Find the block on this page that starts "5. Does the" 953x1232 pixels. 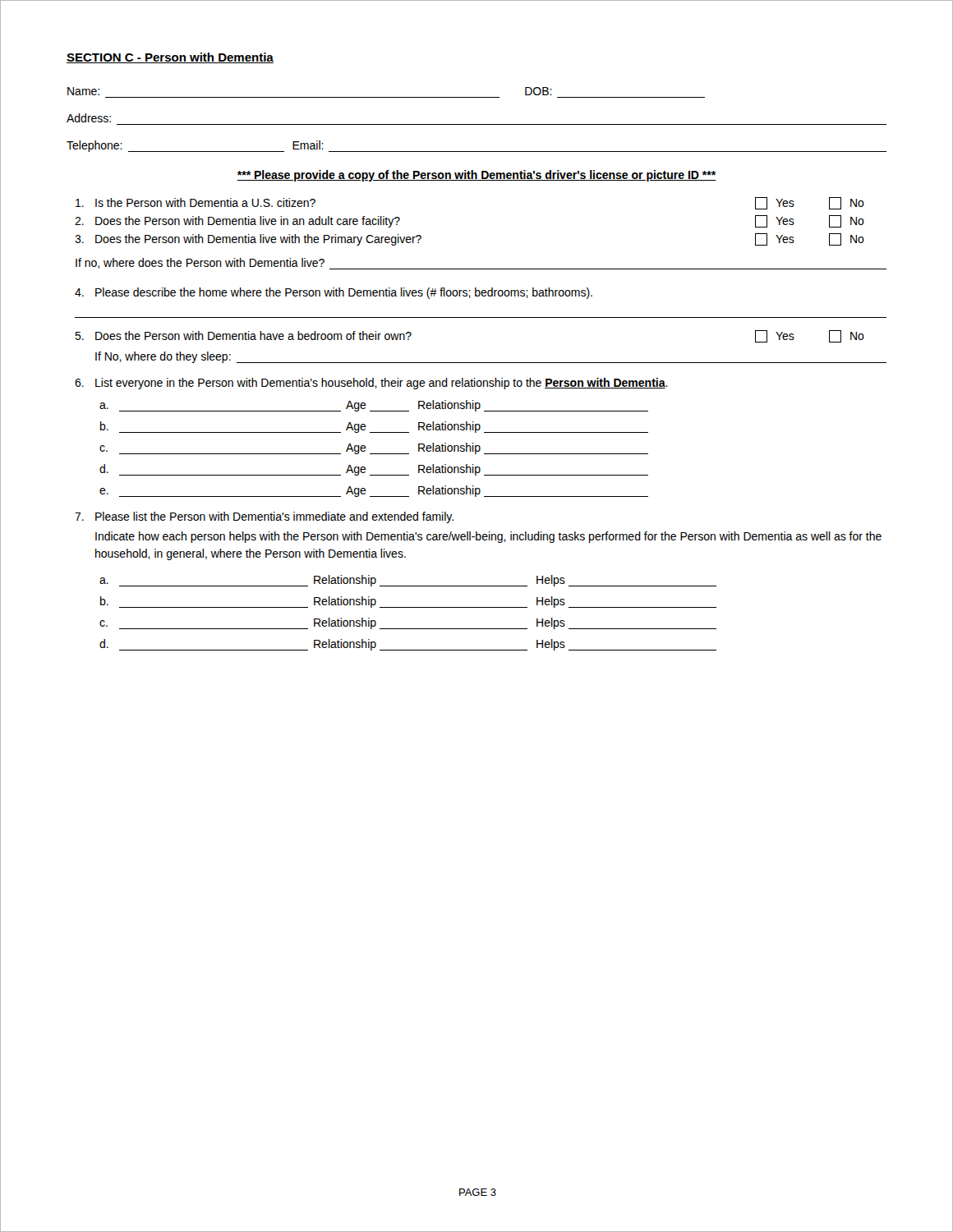coord(246,336)
